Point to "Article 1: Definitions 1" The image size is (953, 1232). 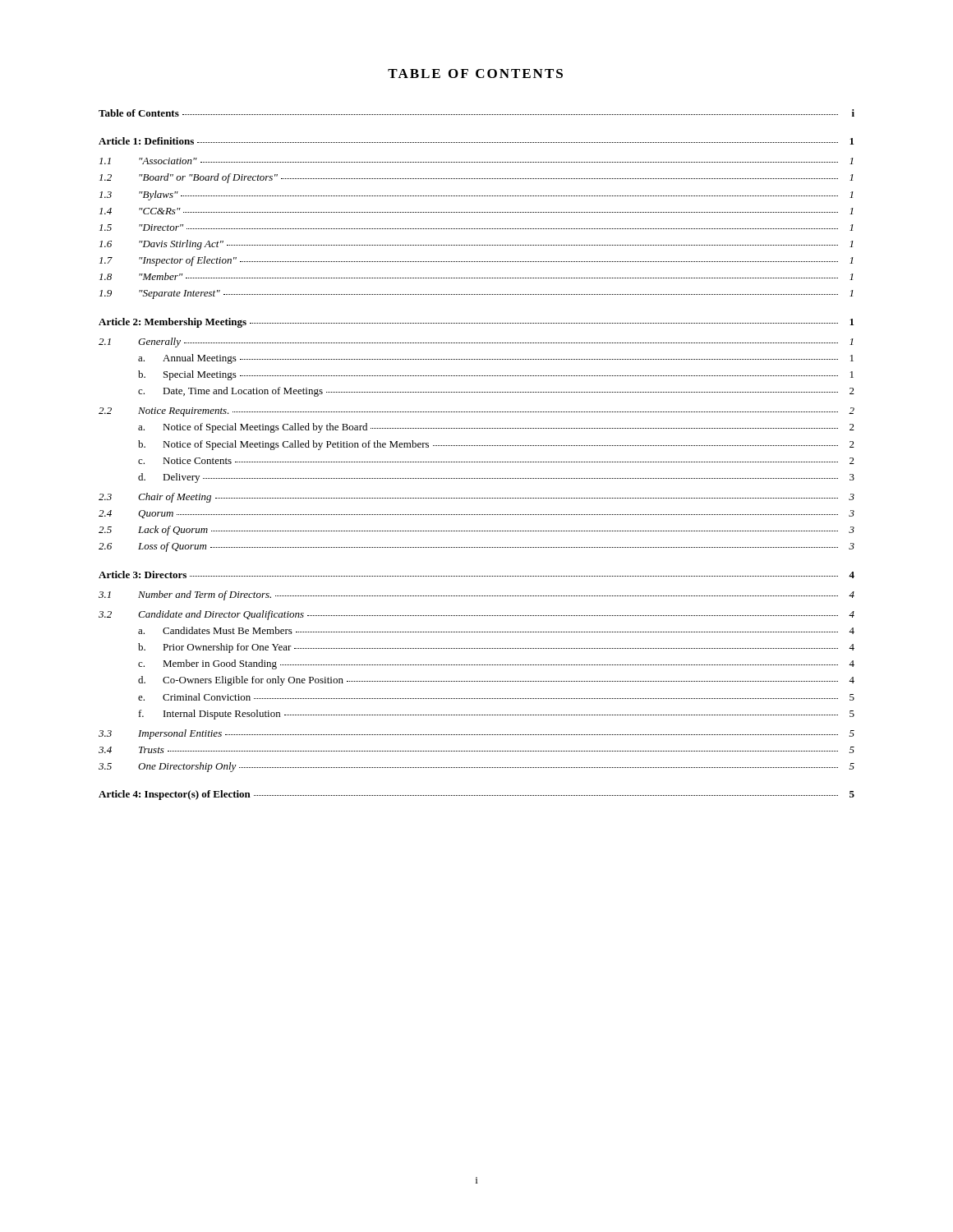476,141
